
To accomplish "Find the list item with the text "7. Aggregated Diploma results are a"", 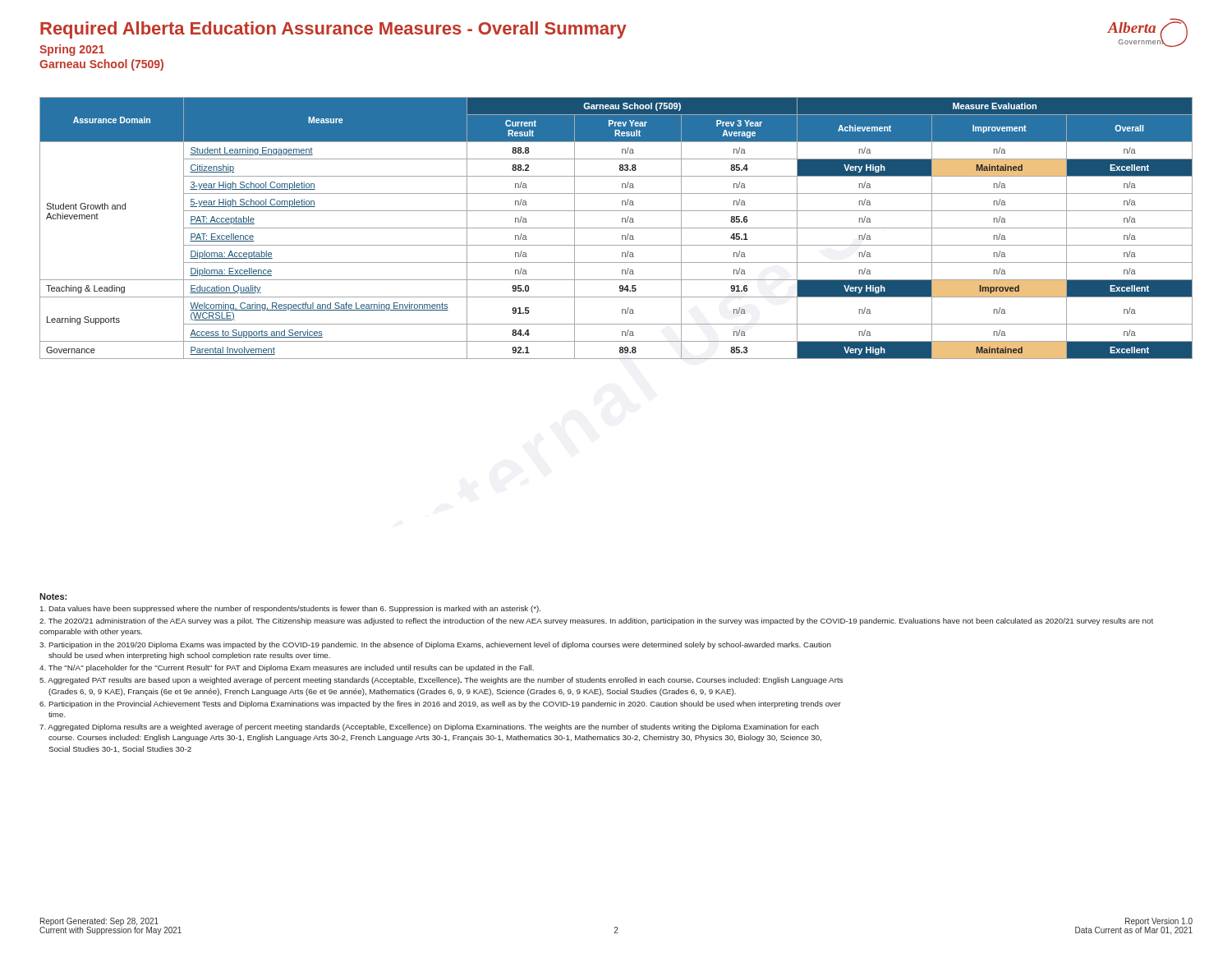I will pos(431,738).
